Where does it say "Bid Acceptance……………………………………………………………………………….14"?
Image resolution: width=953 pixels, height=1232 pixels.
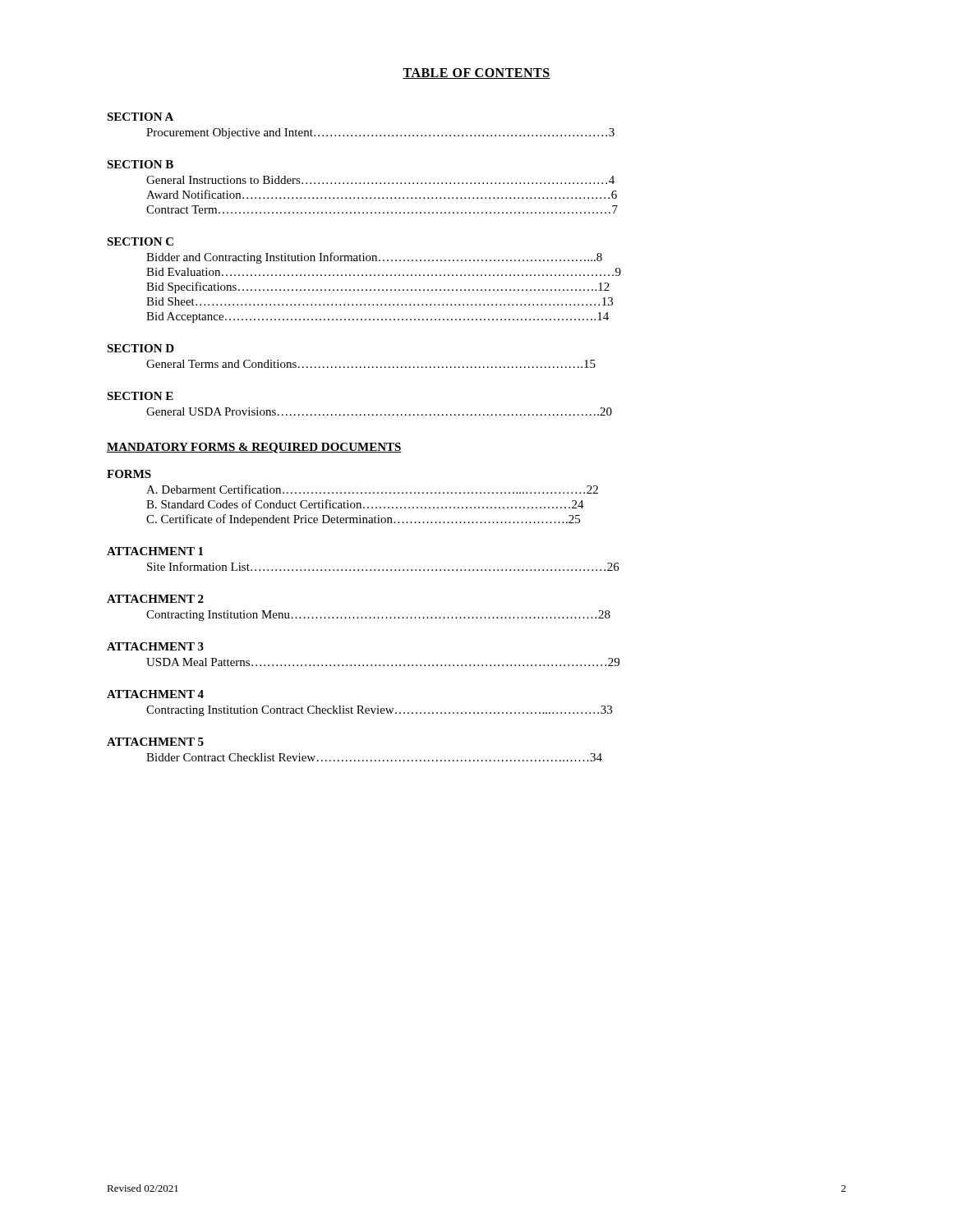coord(378,316)
